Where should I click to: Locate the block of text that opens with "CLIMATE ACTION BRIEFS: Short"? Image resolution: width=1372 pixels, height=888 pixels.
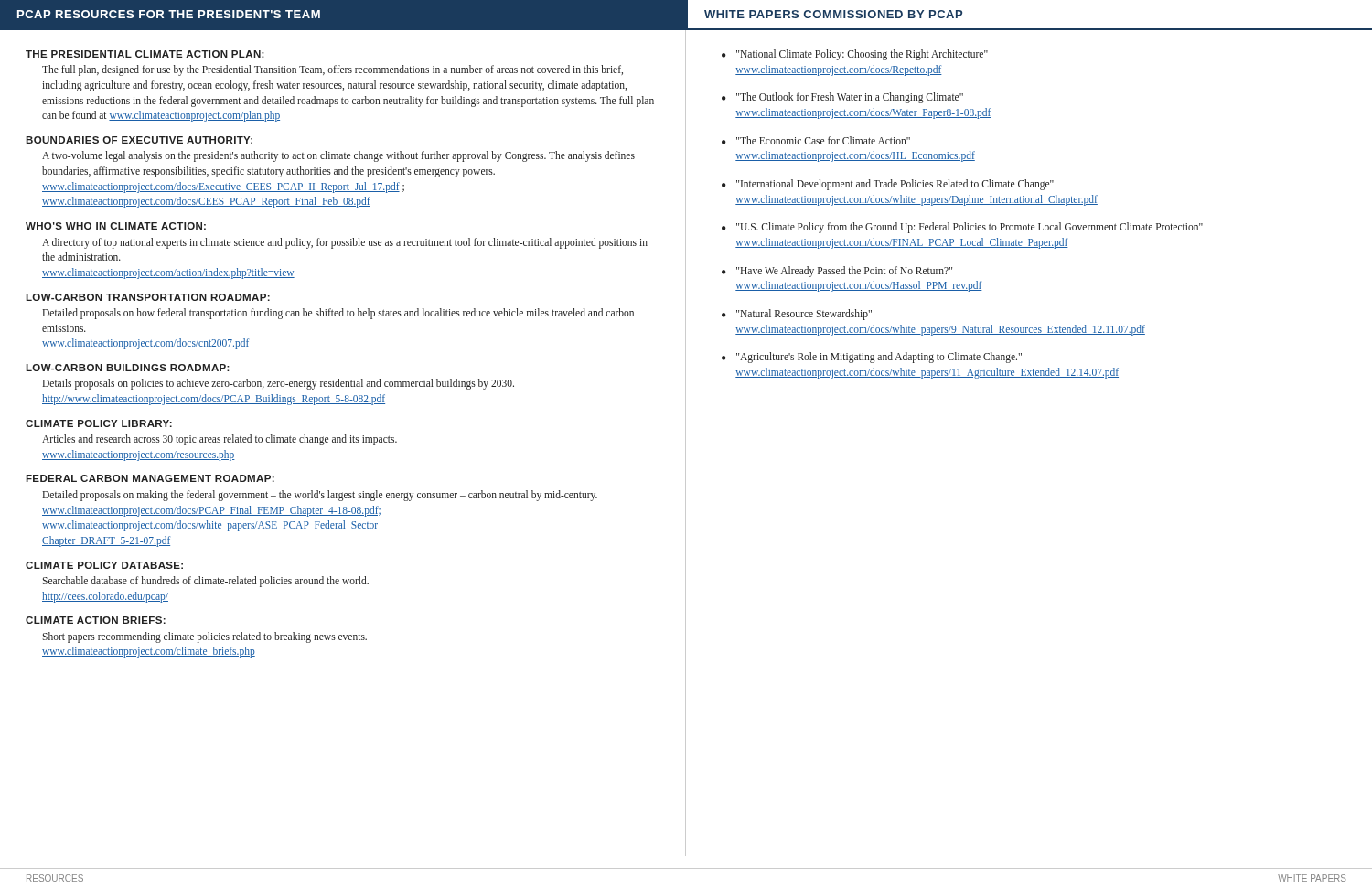343,637
